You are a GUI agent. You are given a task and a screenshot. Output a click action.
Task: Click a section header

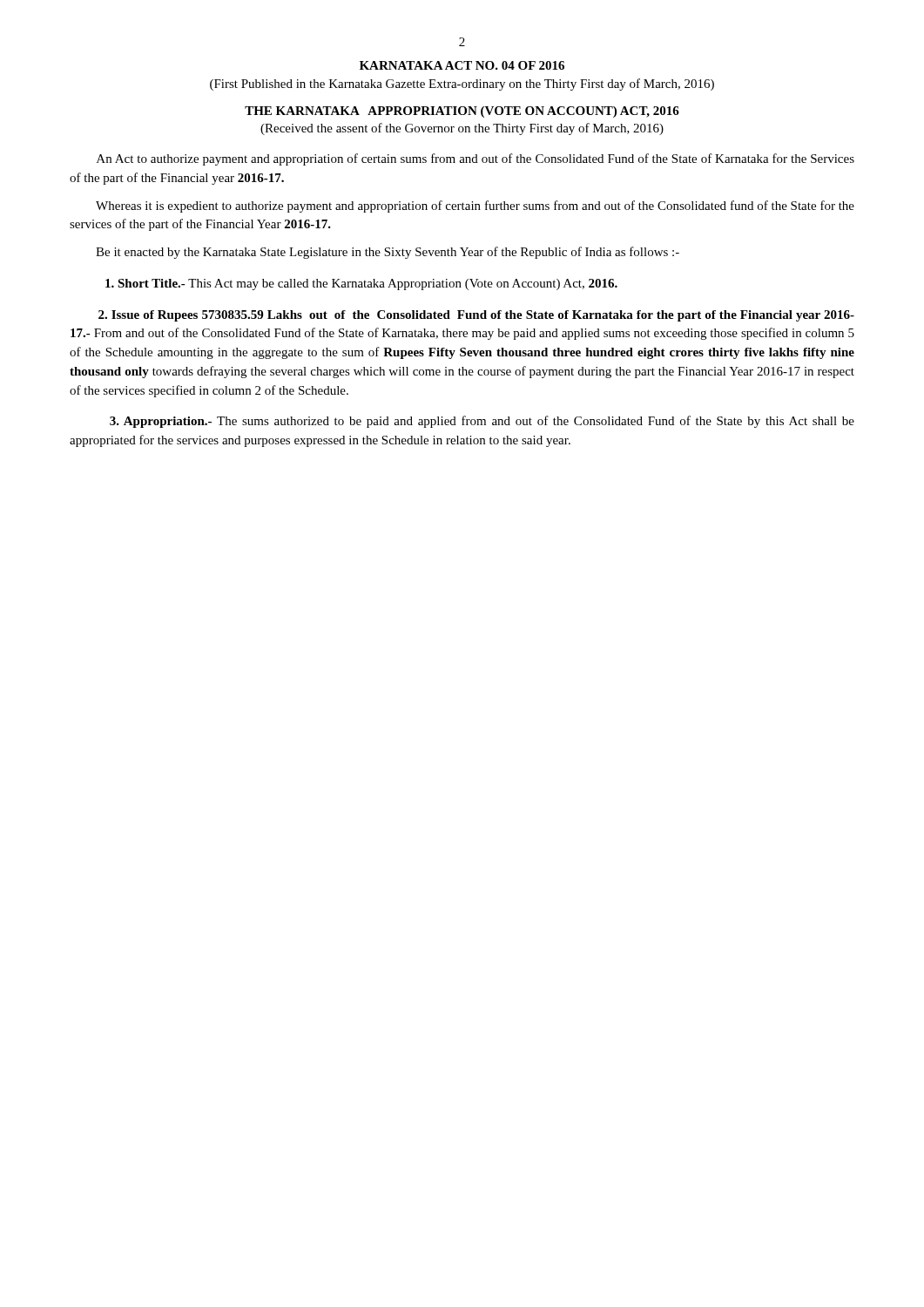pos(462,111)
